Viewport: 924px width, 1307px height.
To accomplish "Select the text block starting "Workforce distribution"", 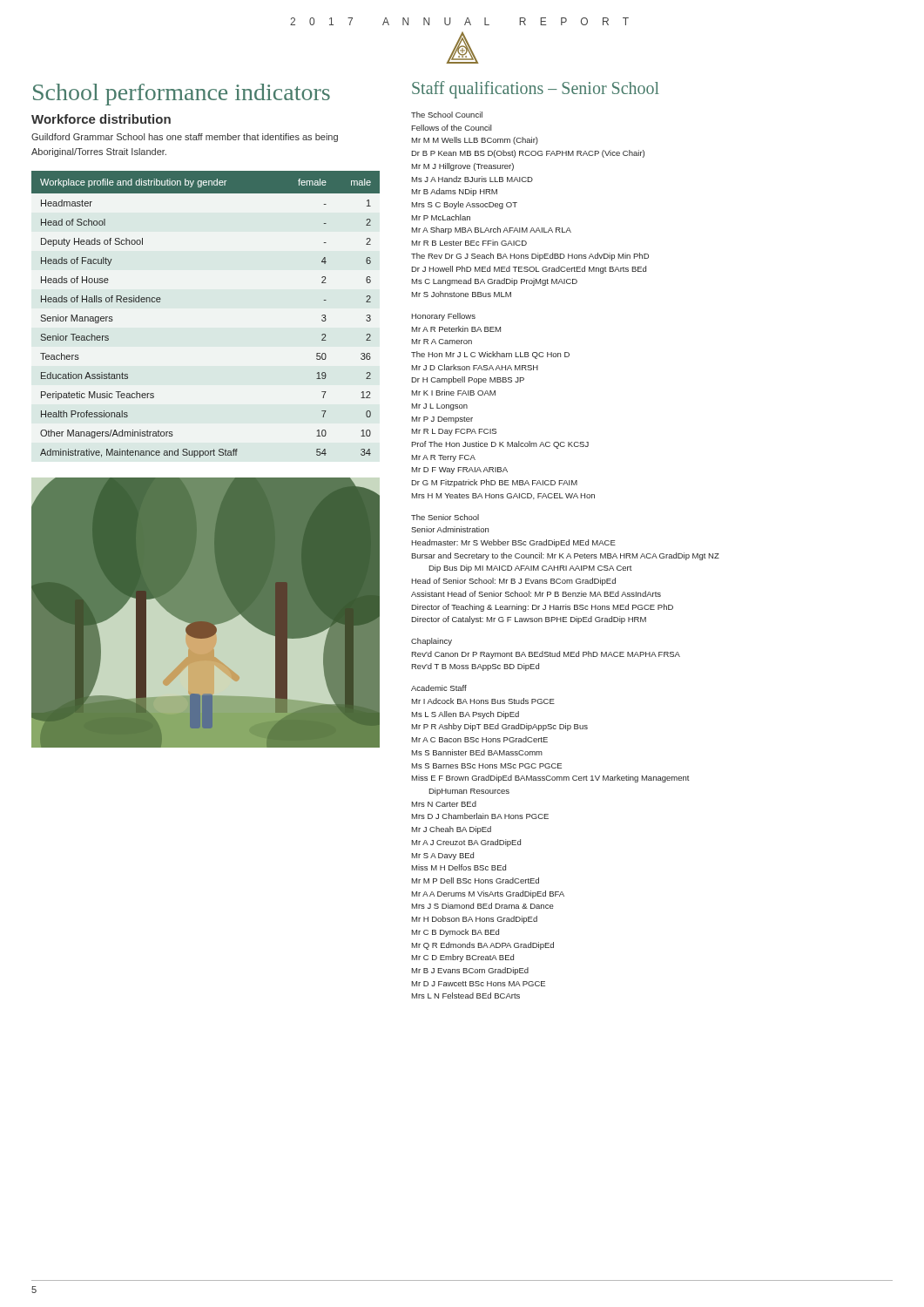I will tap(101, 119).
